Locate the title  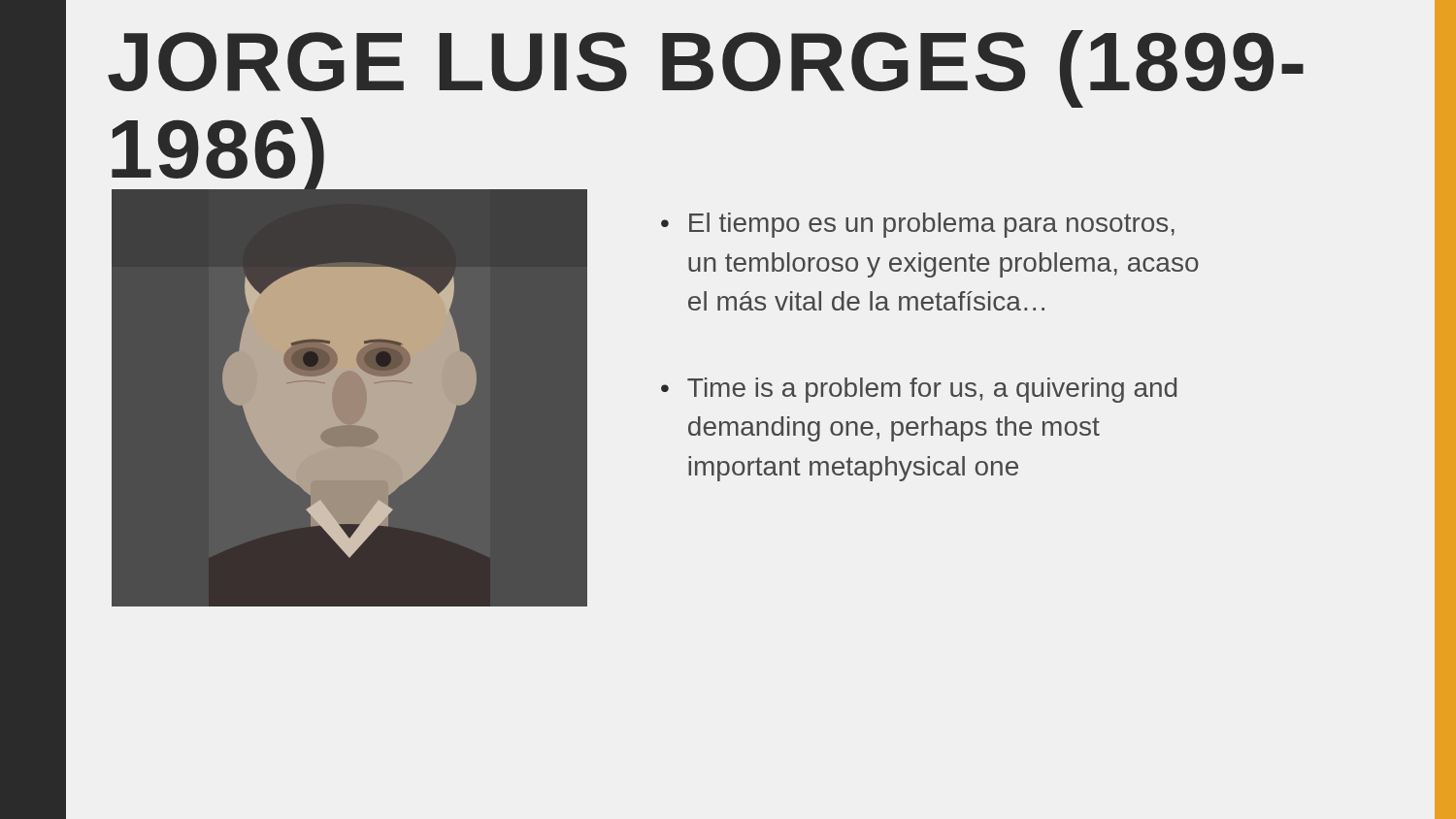(762, 105)
